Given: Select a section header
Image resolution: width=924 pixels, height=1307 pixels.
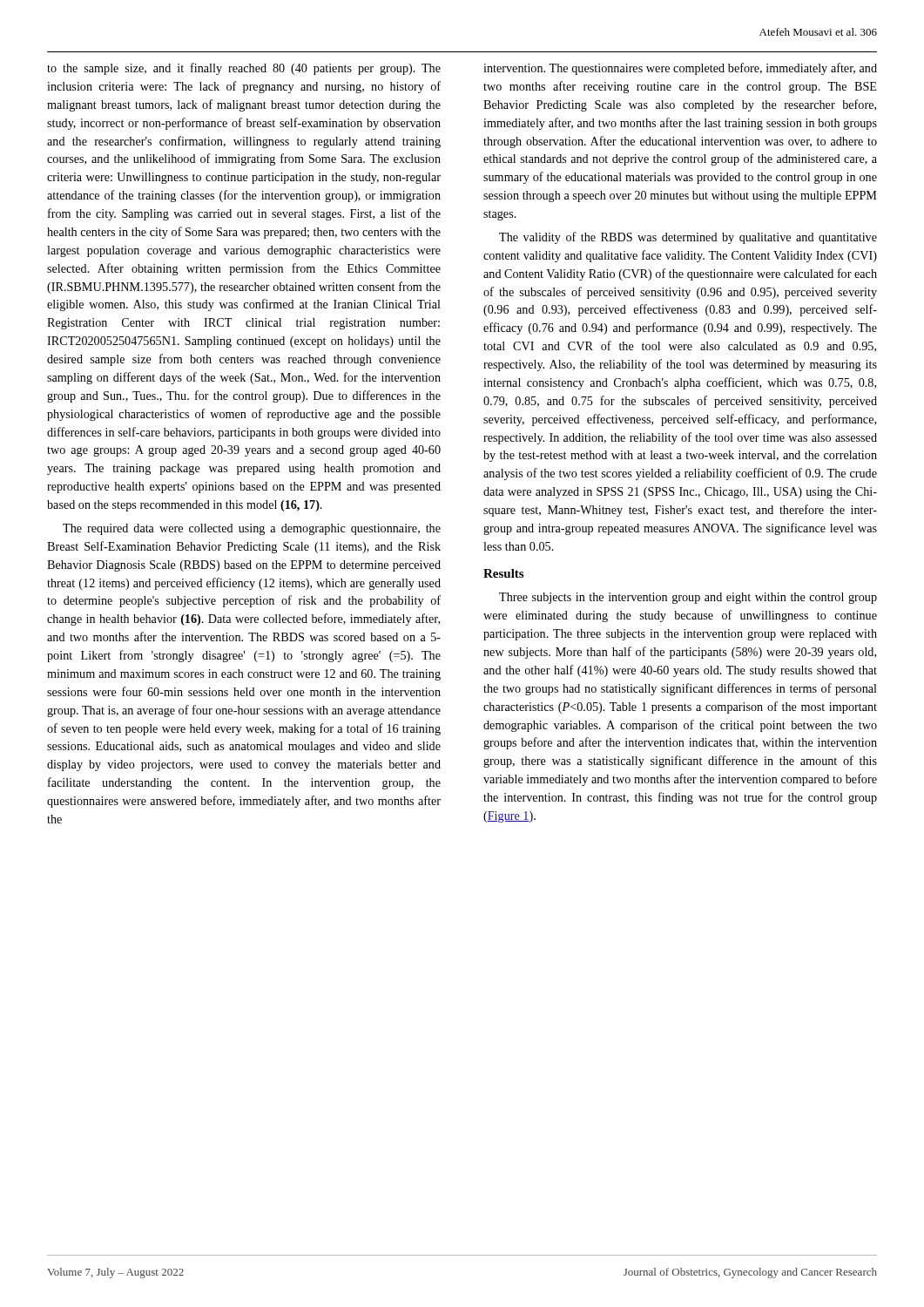Looking at the screenshot, I should point(504,573).
